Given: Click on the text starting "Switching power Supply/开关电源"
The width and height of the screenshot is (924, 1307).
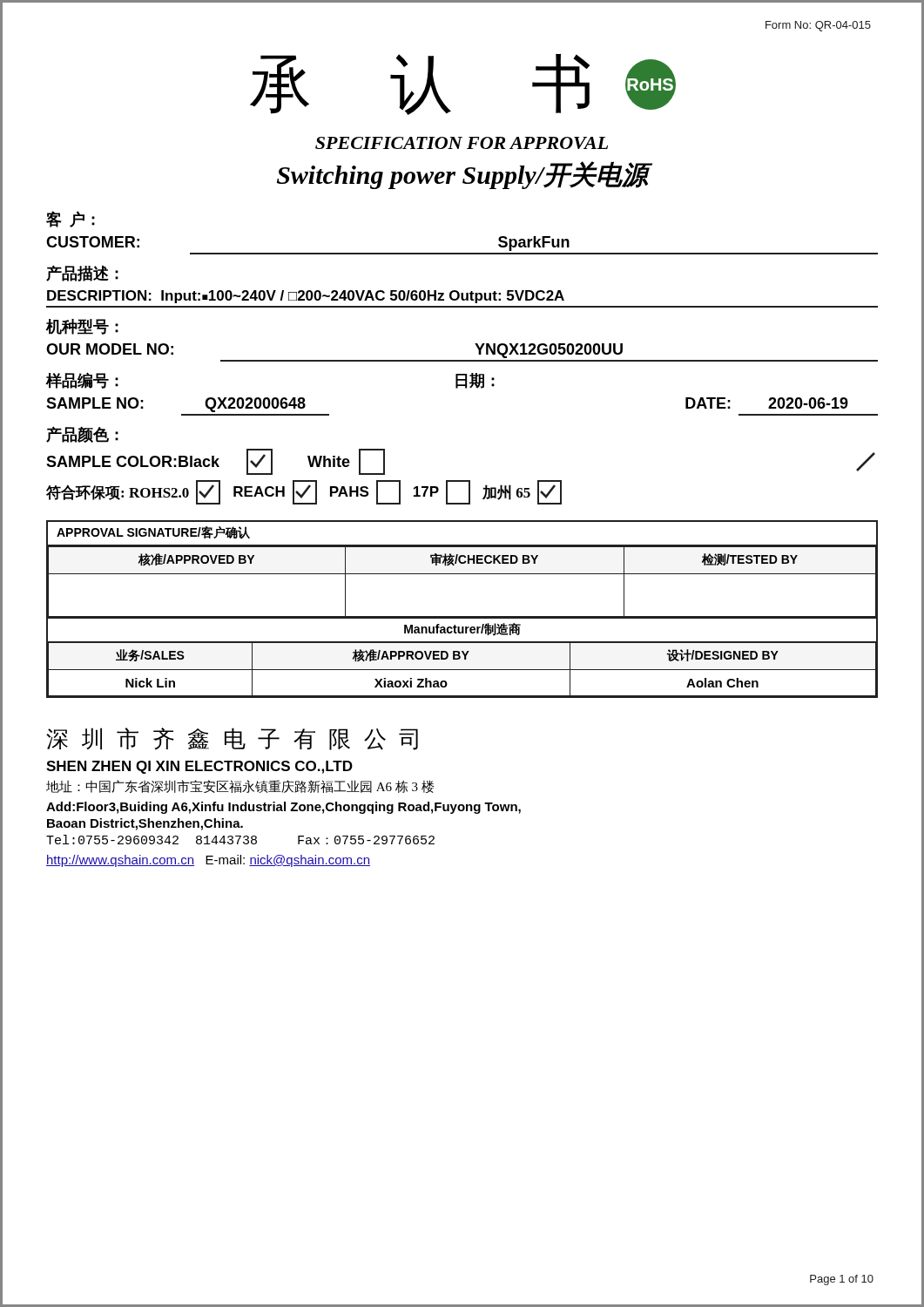Looking at the screenshot, I should pos(462,175).
